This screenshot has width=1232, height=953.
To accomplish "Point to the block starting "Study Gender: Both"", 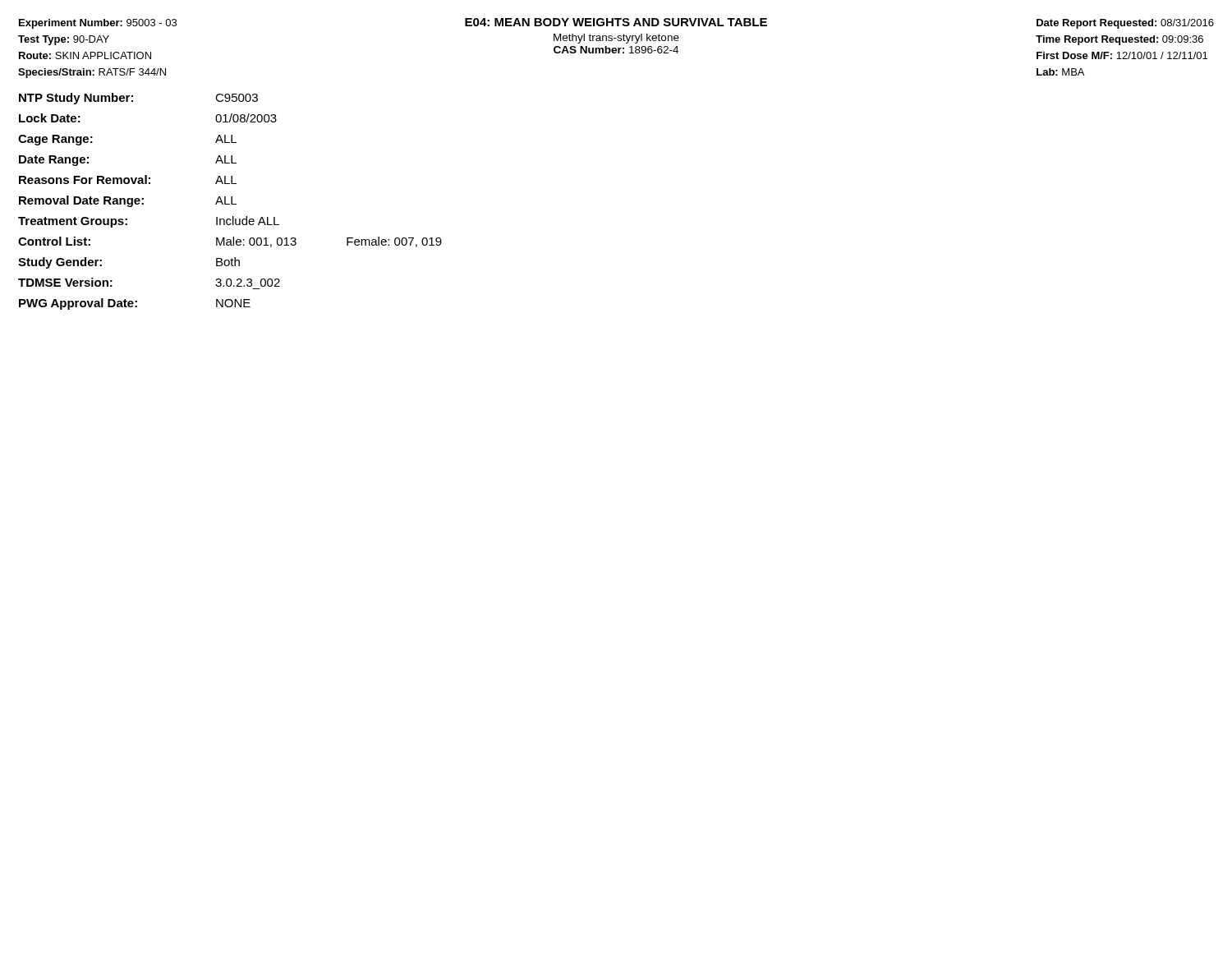I will [x=61, y=262].
